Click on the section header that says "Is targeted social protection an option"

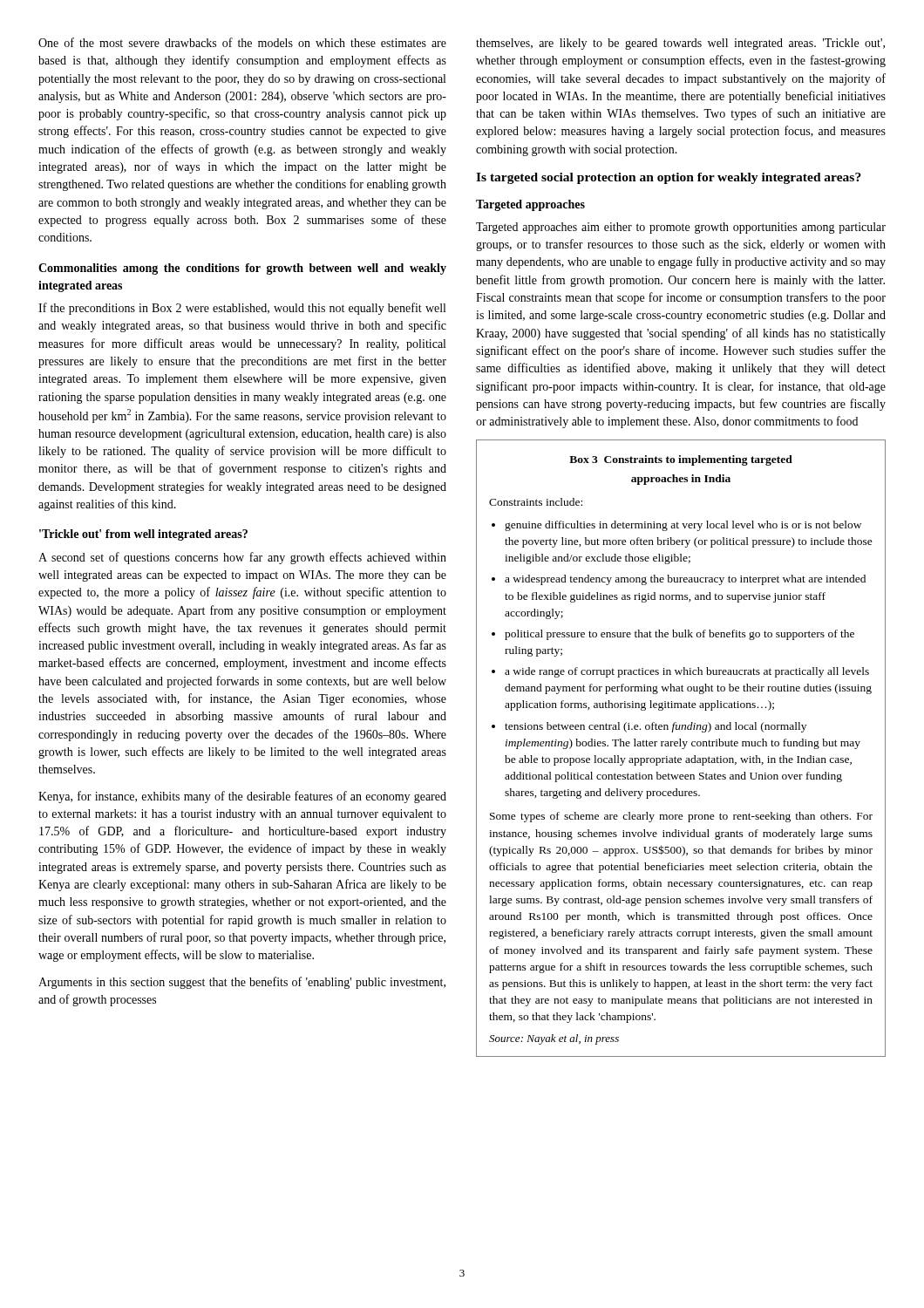click(x=681, y=177)
